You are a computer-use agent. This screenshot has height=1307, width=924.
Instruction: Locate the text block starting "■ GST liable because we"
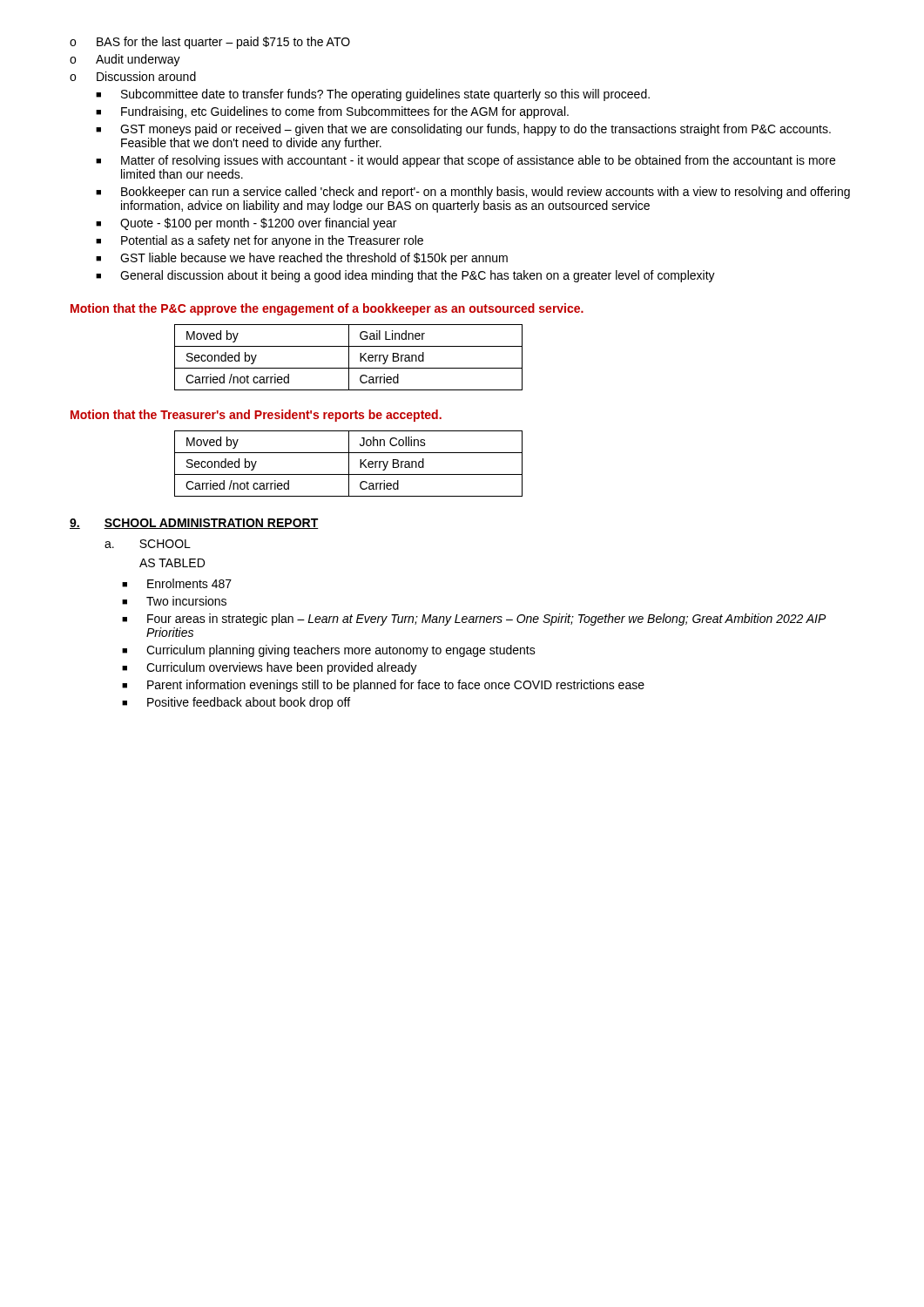(302, 258)
